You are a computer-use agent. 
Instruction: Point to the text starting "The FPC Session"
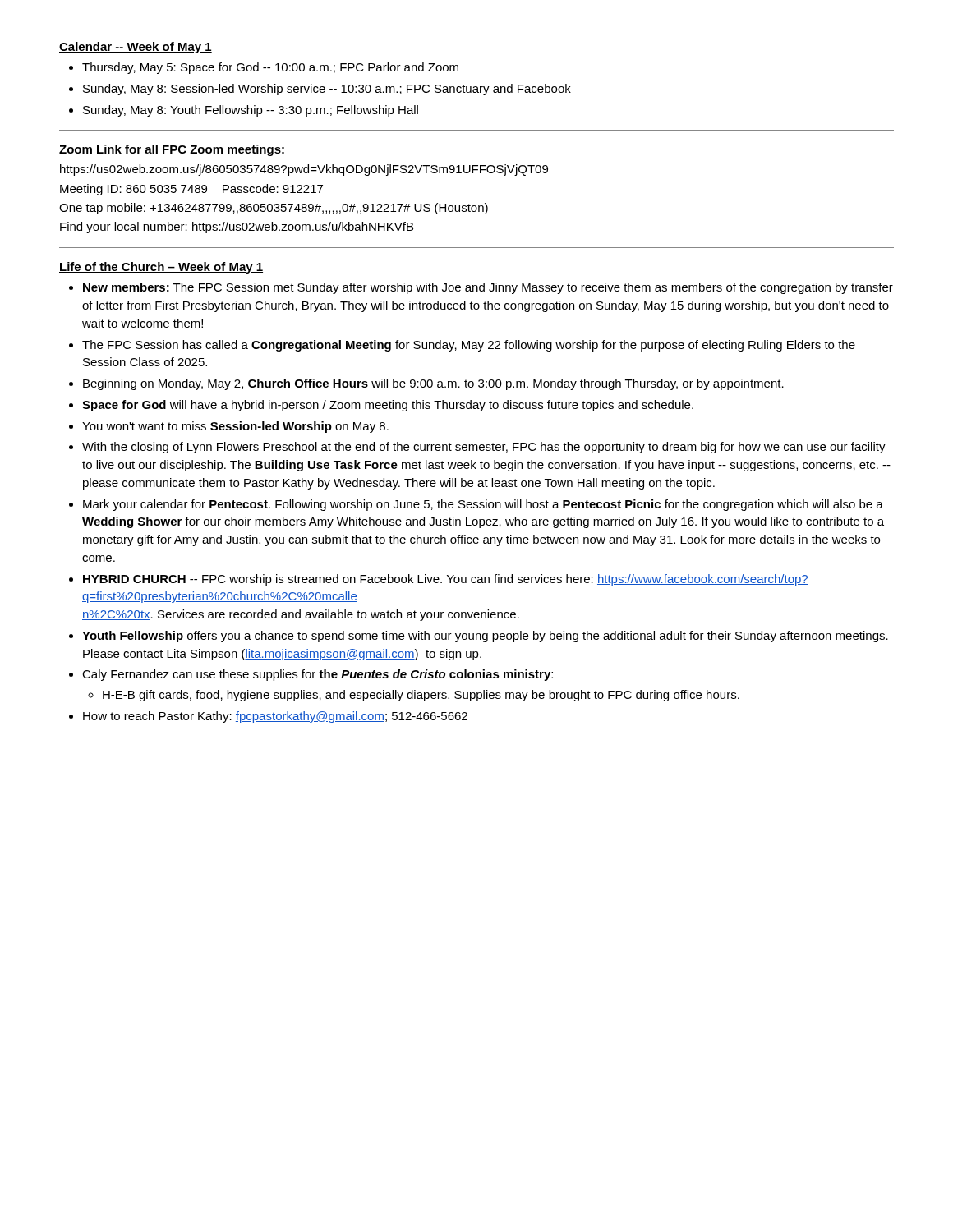(x=476, y=353)
